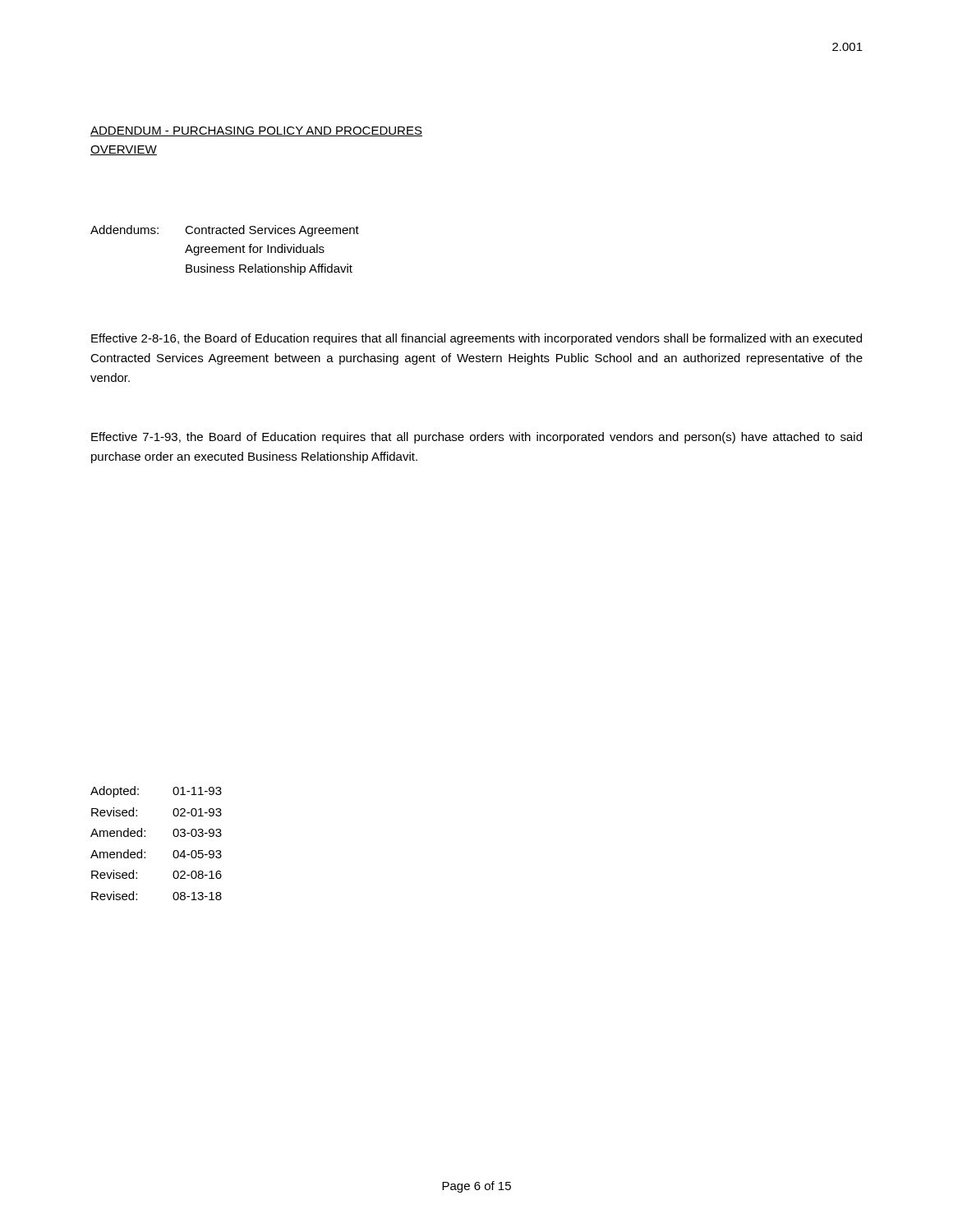The image size is (953, 1232).
Task: Locate the text starting "Effective 2-8-16, the Board of"
Action: point(476,358)
